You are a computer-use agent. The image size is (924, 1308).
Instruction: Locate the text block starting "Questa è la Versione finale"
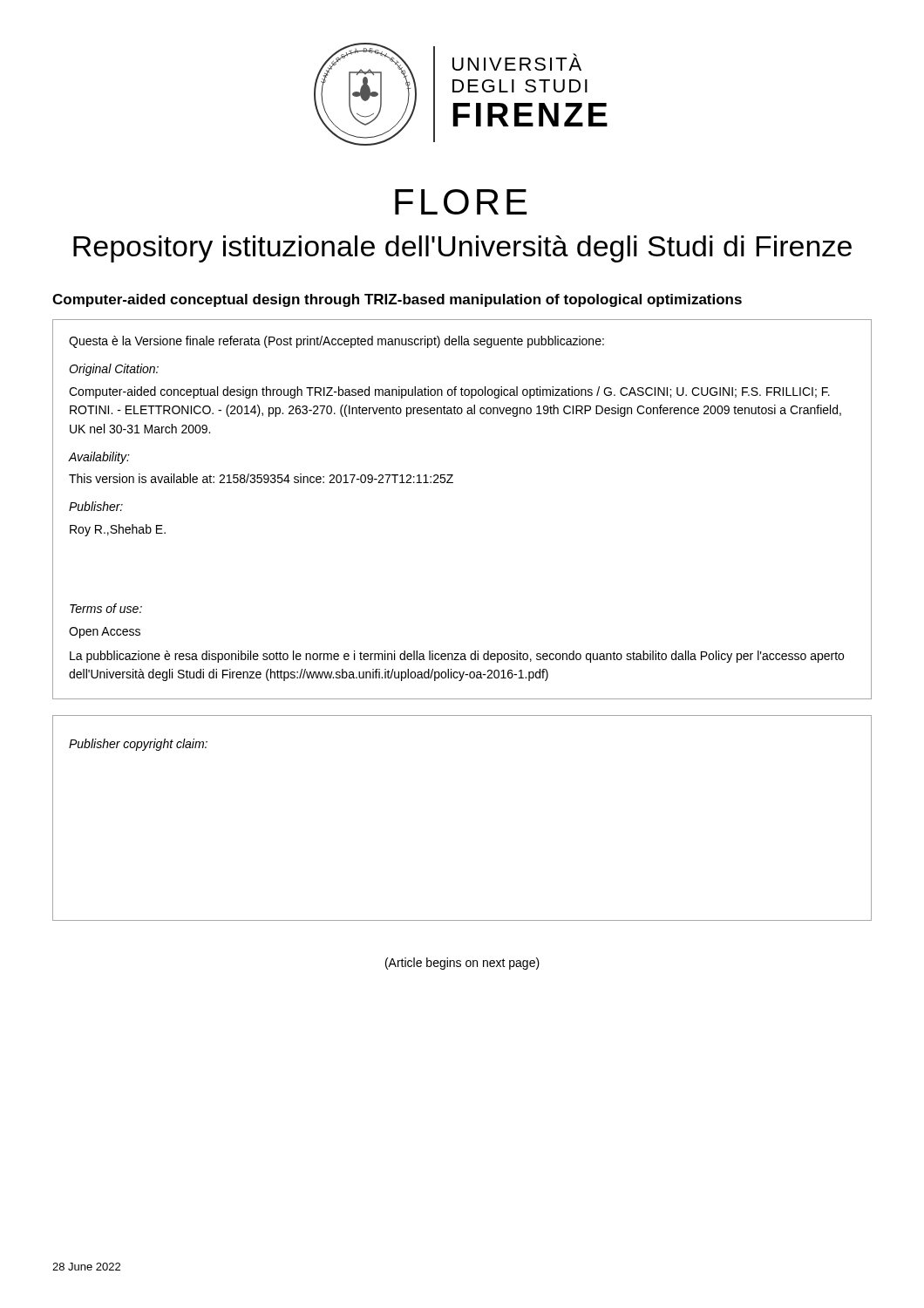336,342
